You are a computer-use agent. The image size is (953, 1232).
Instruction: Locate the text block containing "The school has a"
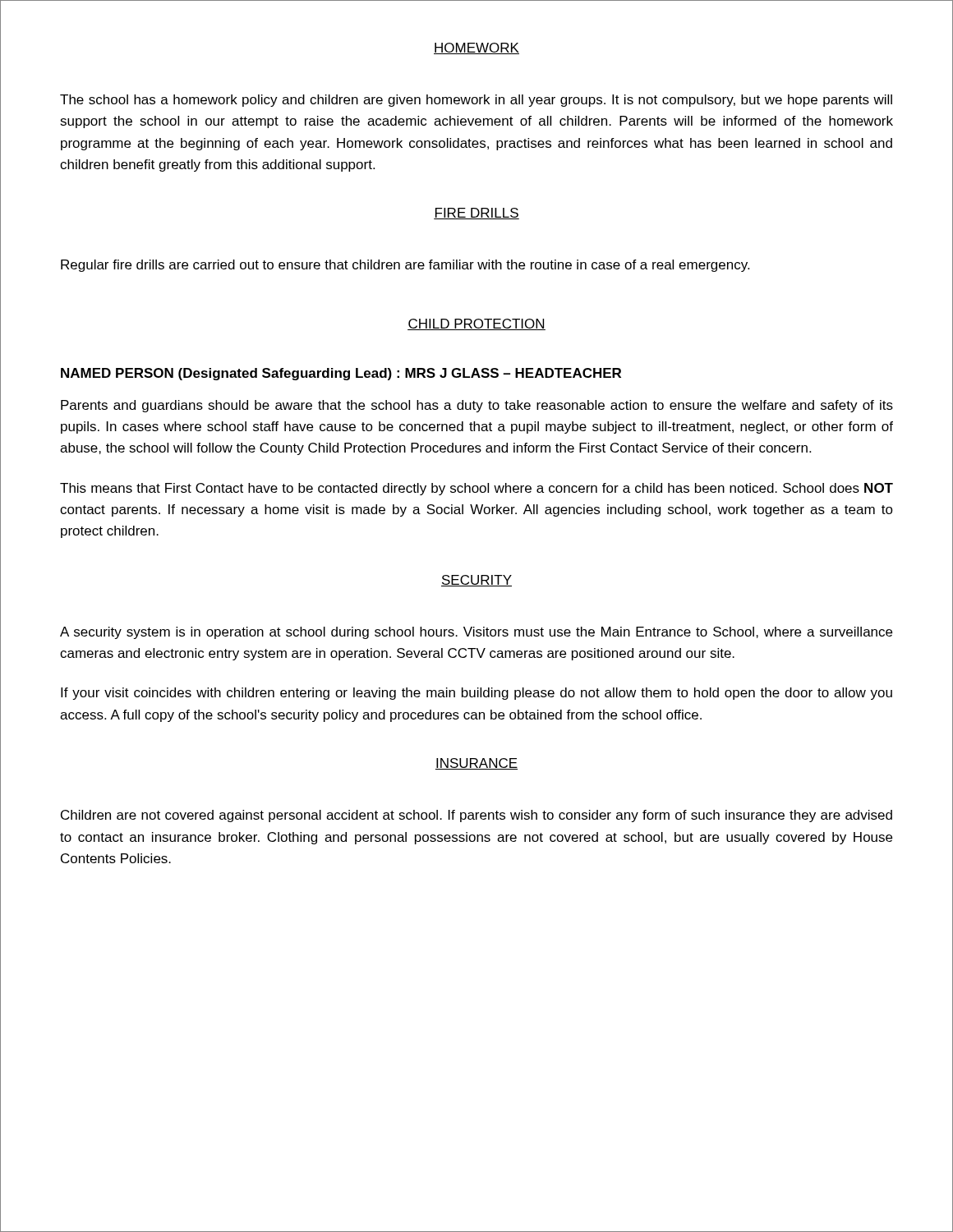(476, 132)
